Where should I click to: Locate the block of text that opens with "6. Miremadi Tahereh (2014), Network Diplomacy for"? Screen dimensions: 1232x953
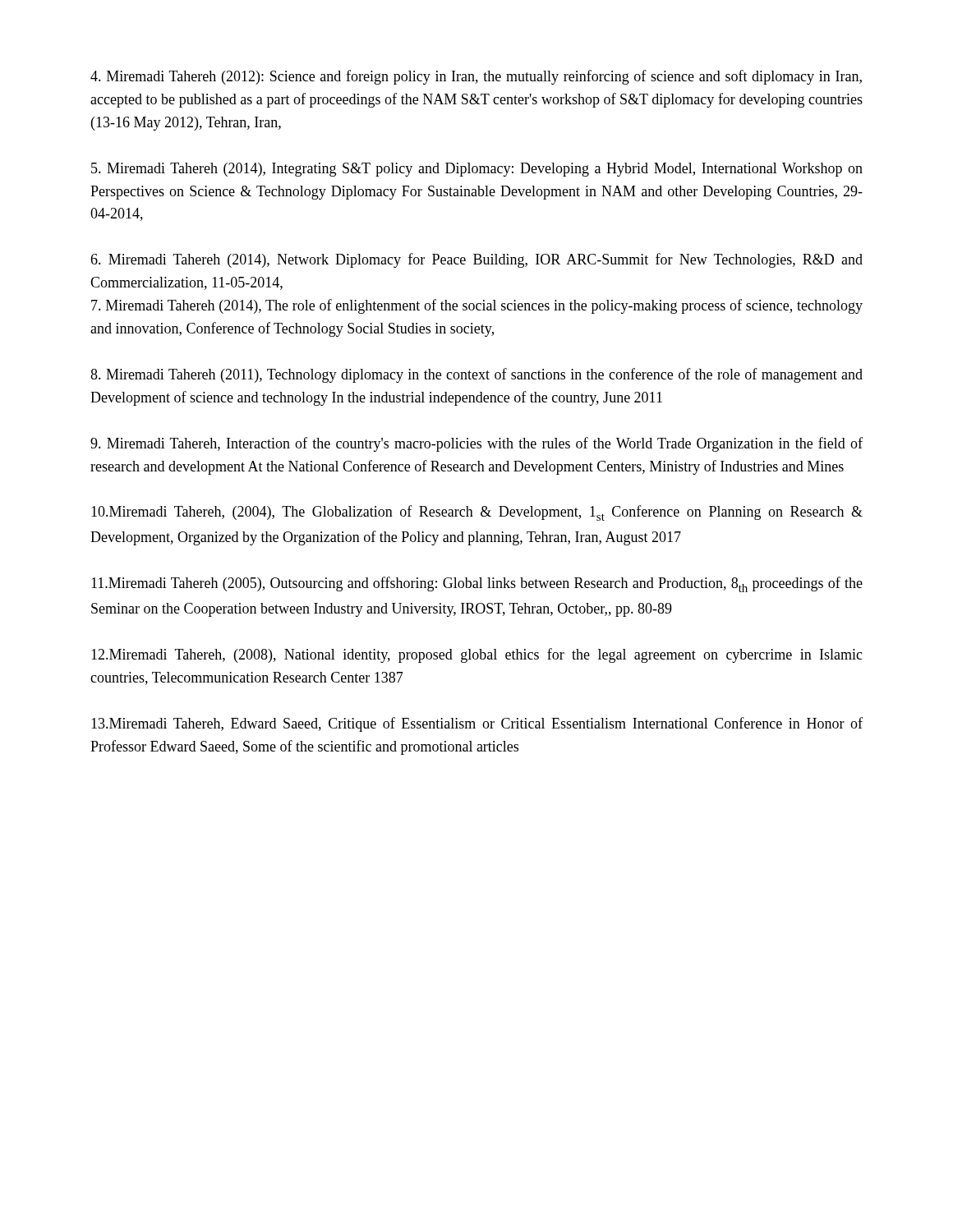476,294
